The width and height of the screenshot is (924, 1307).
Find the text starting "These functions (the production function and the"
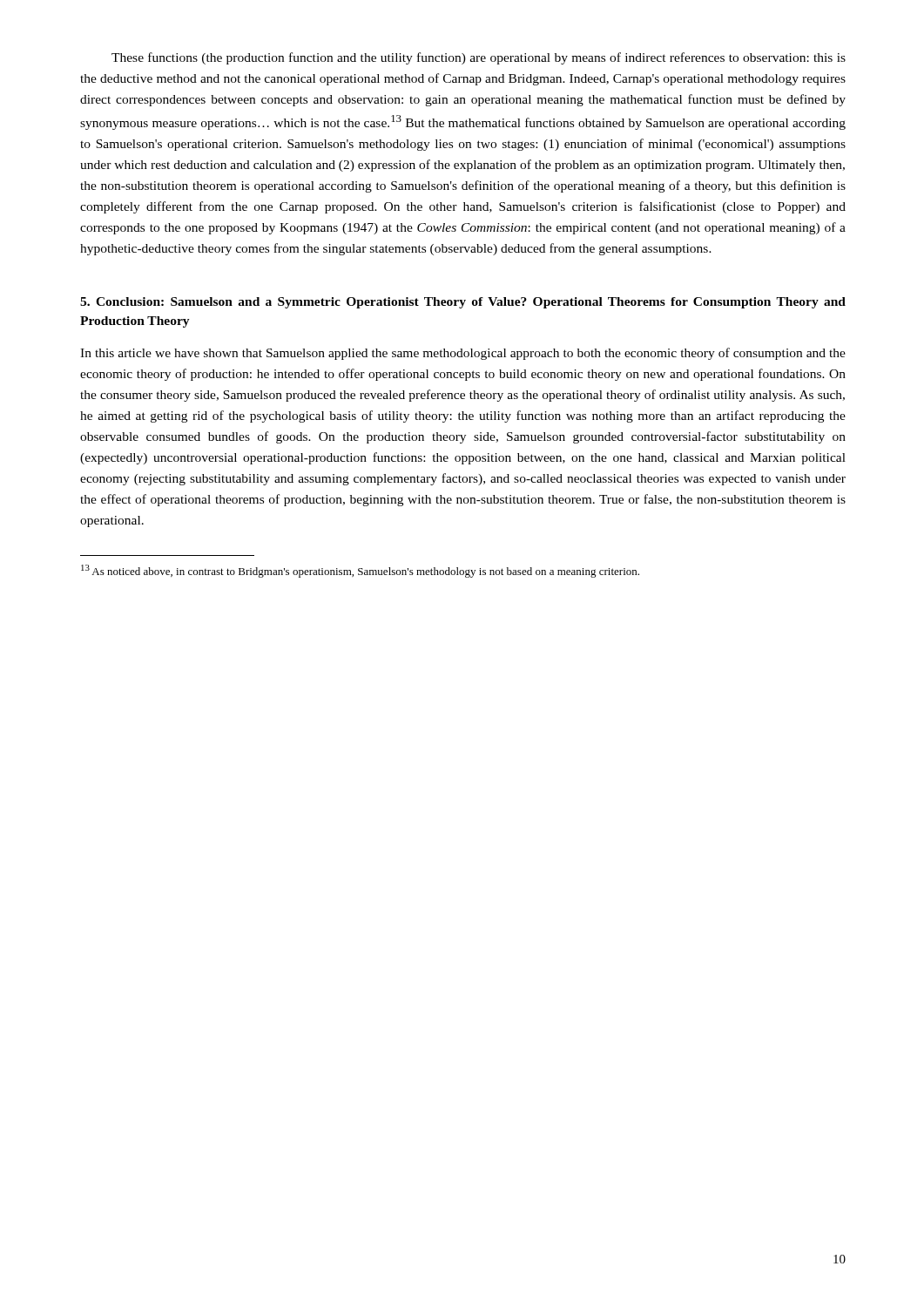click(x=463, y=153)
